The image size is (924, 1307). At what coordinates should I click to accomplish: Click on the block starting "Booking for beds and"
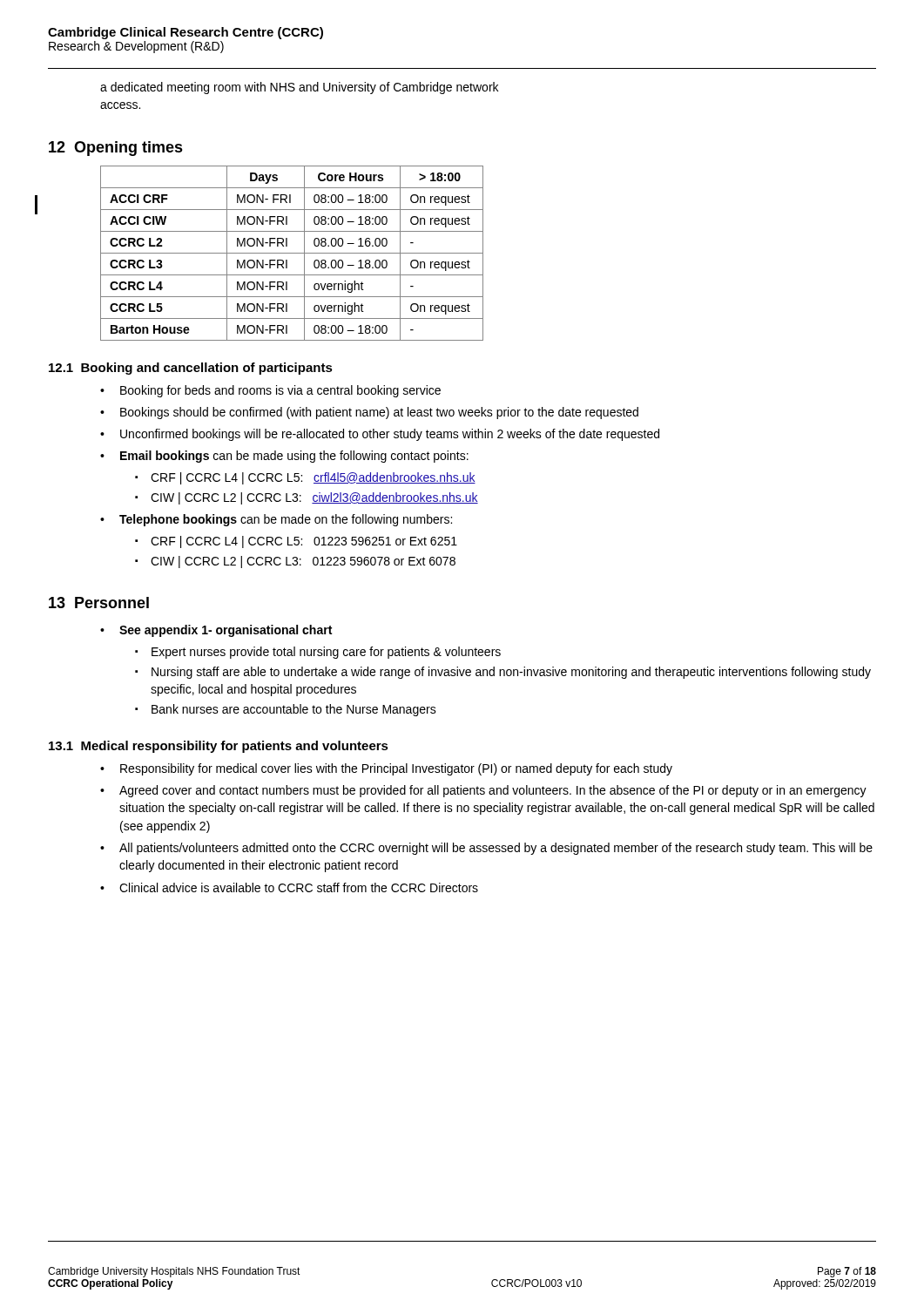coord(280,390)
